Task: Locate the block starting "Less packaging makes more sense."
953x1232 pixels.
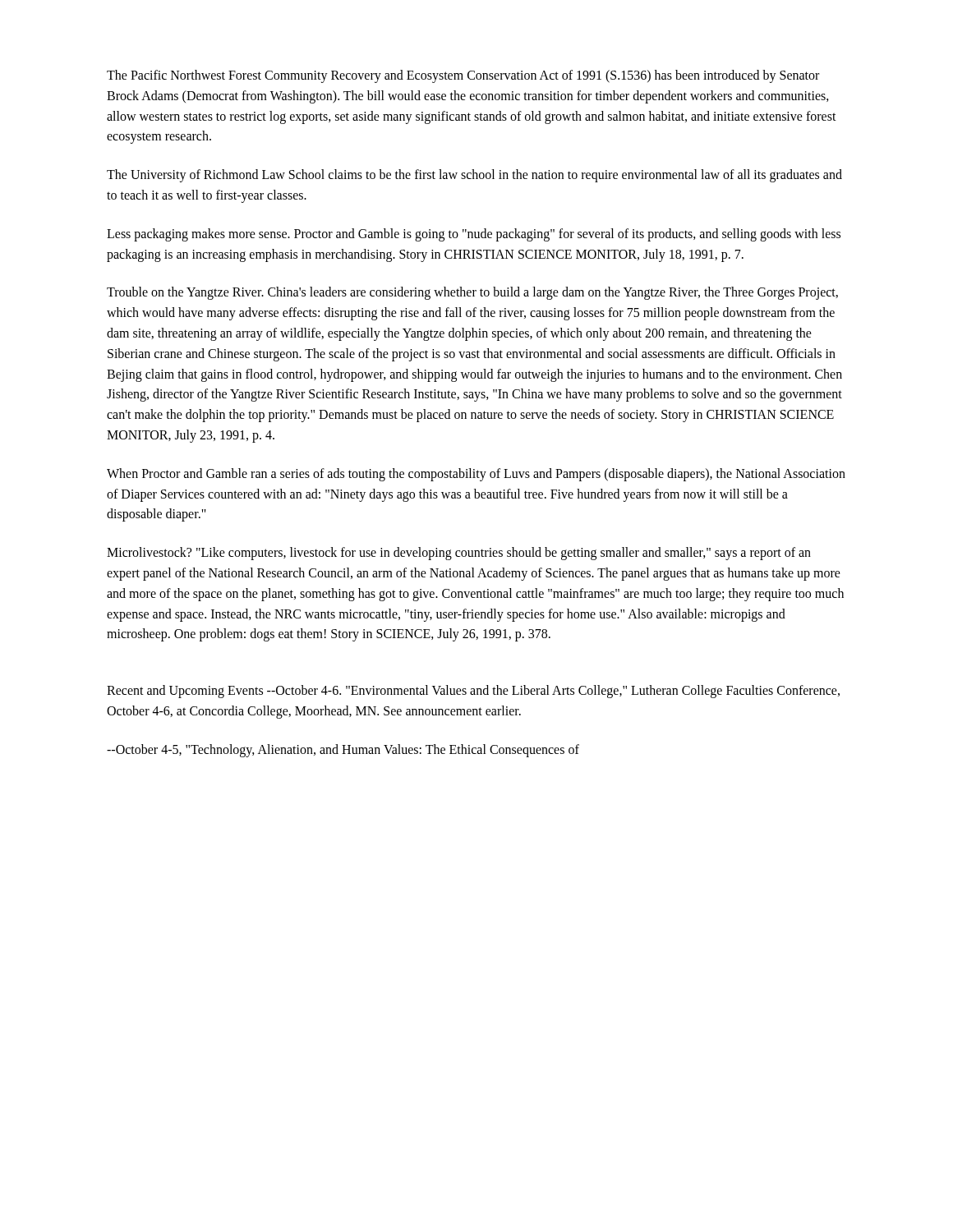Action: click(x=474, y=244)
